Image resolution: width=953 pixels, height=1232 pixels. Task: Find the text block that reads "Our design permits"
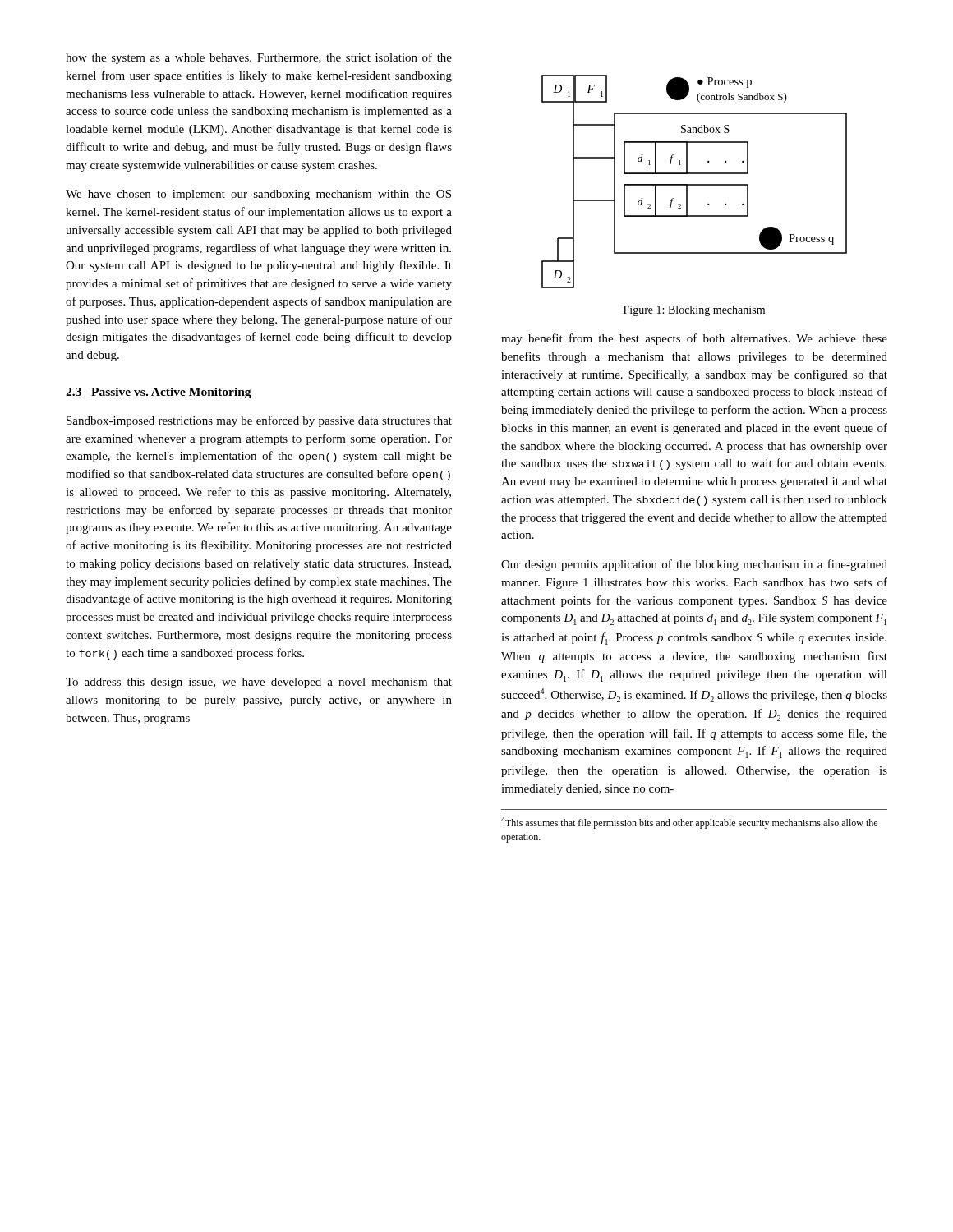point(694,677)
